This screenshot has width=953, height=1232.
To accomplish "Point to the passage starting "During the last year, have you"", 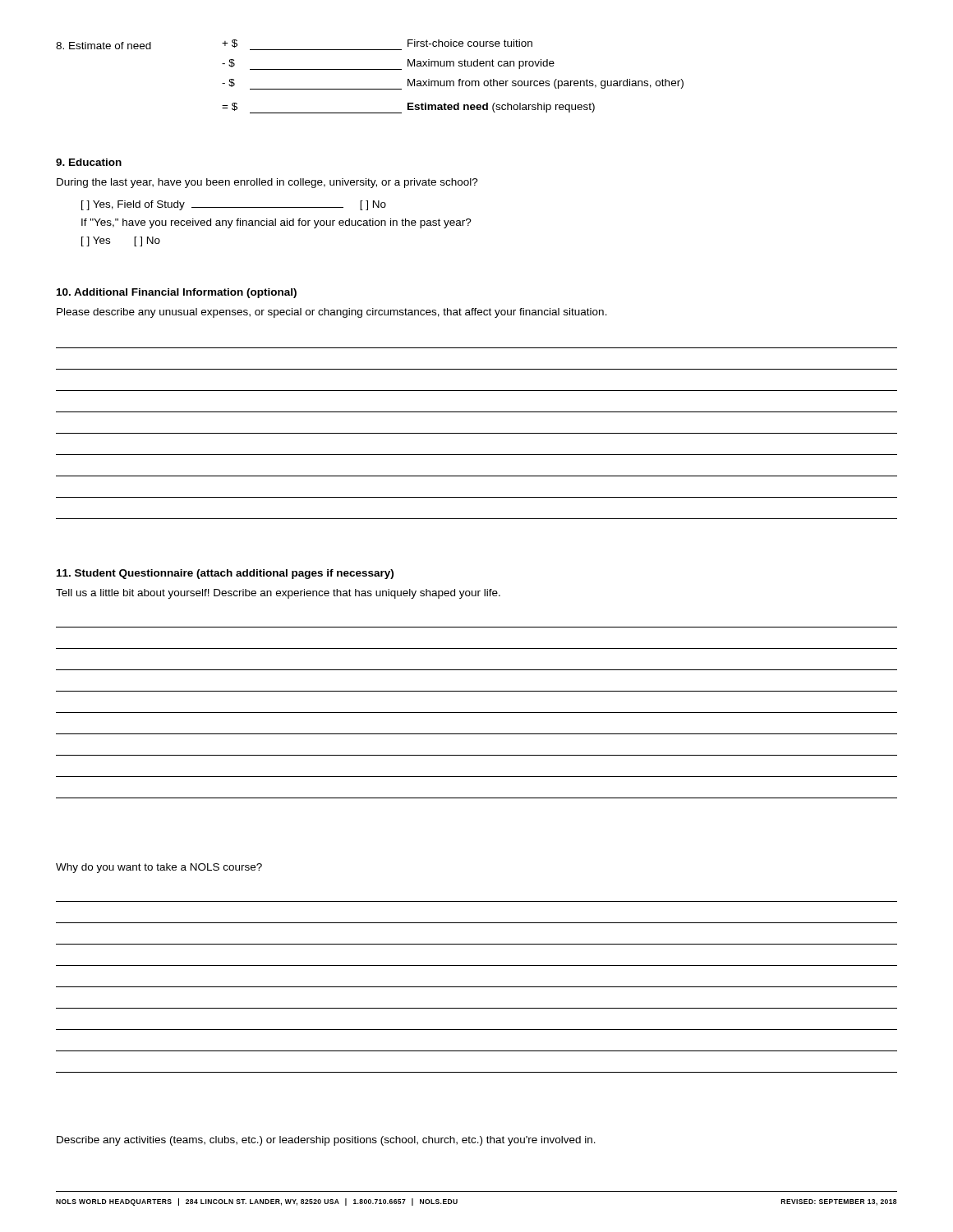I will (x=476, y=211).
